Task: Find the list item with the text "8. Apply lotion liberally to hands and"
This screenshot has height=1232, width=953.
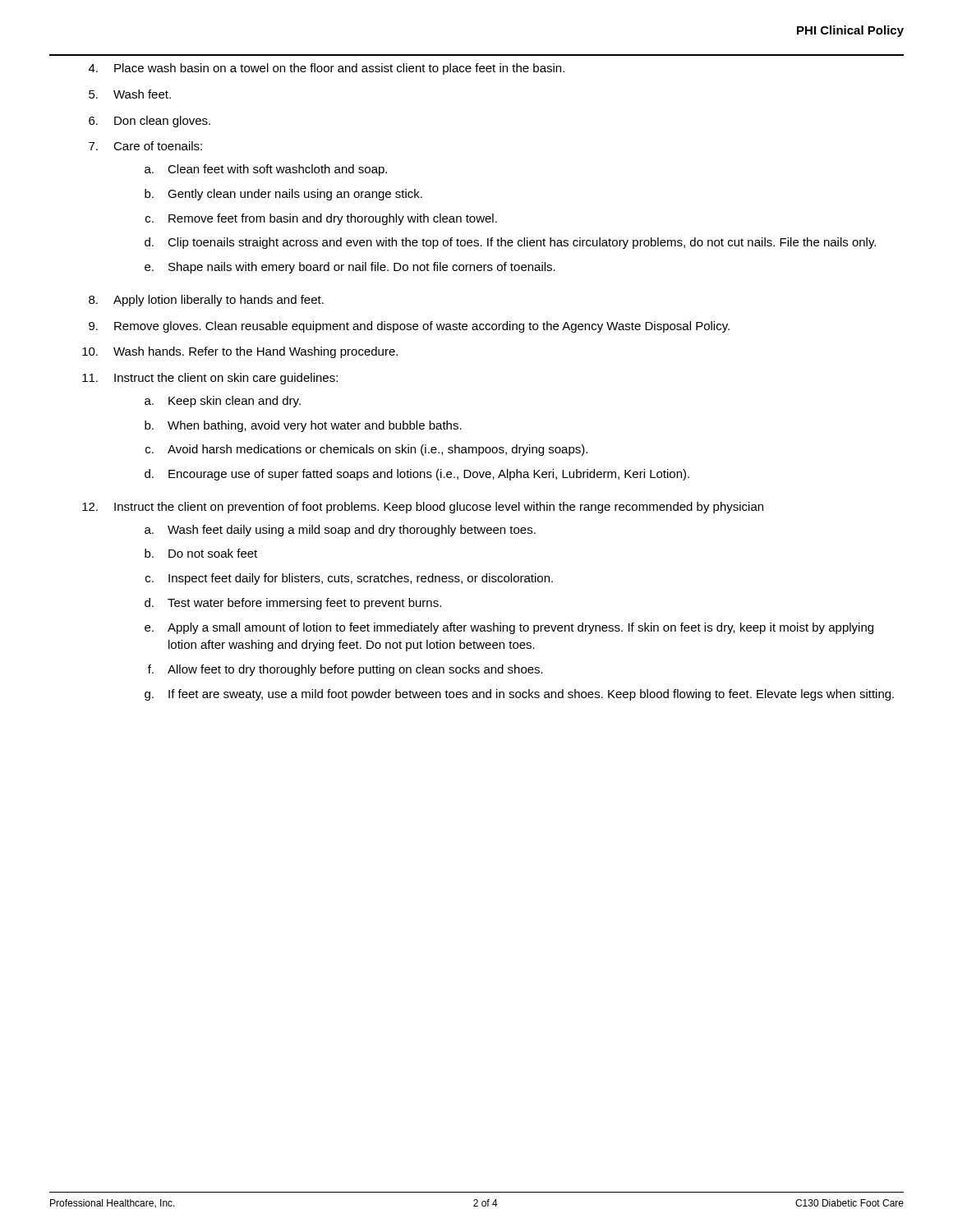Action: tap(206, 301)
